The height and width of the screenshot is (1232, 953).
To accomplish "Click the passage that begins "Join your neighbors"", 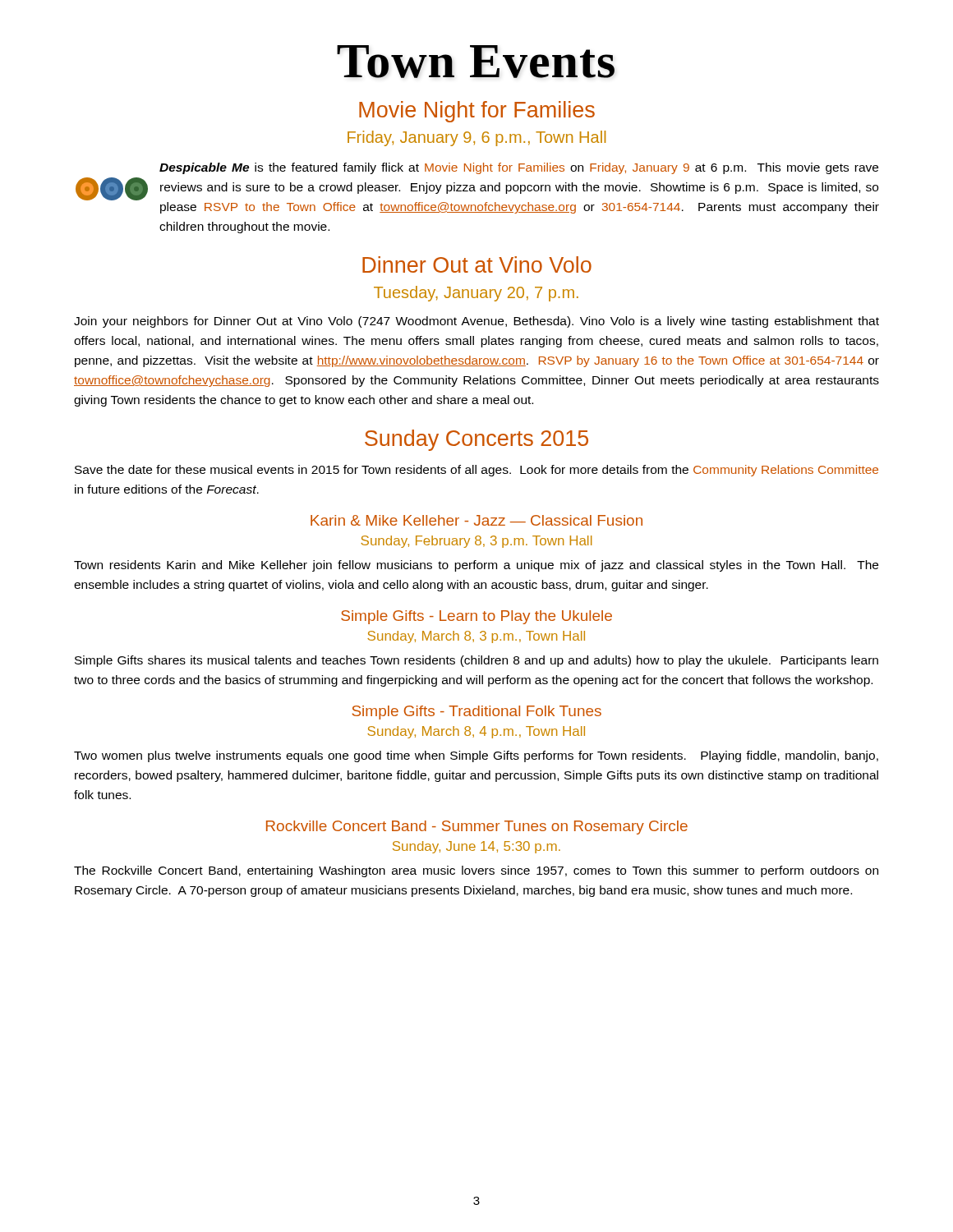I will click(x=476, y=360).
